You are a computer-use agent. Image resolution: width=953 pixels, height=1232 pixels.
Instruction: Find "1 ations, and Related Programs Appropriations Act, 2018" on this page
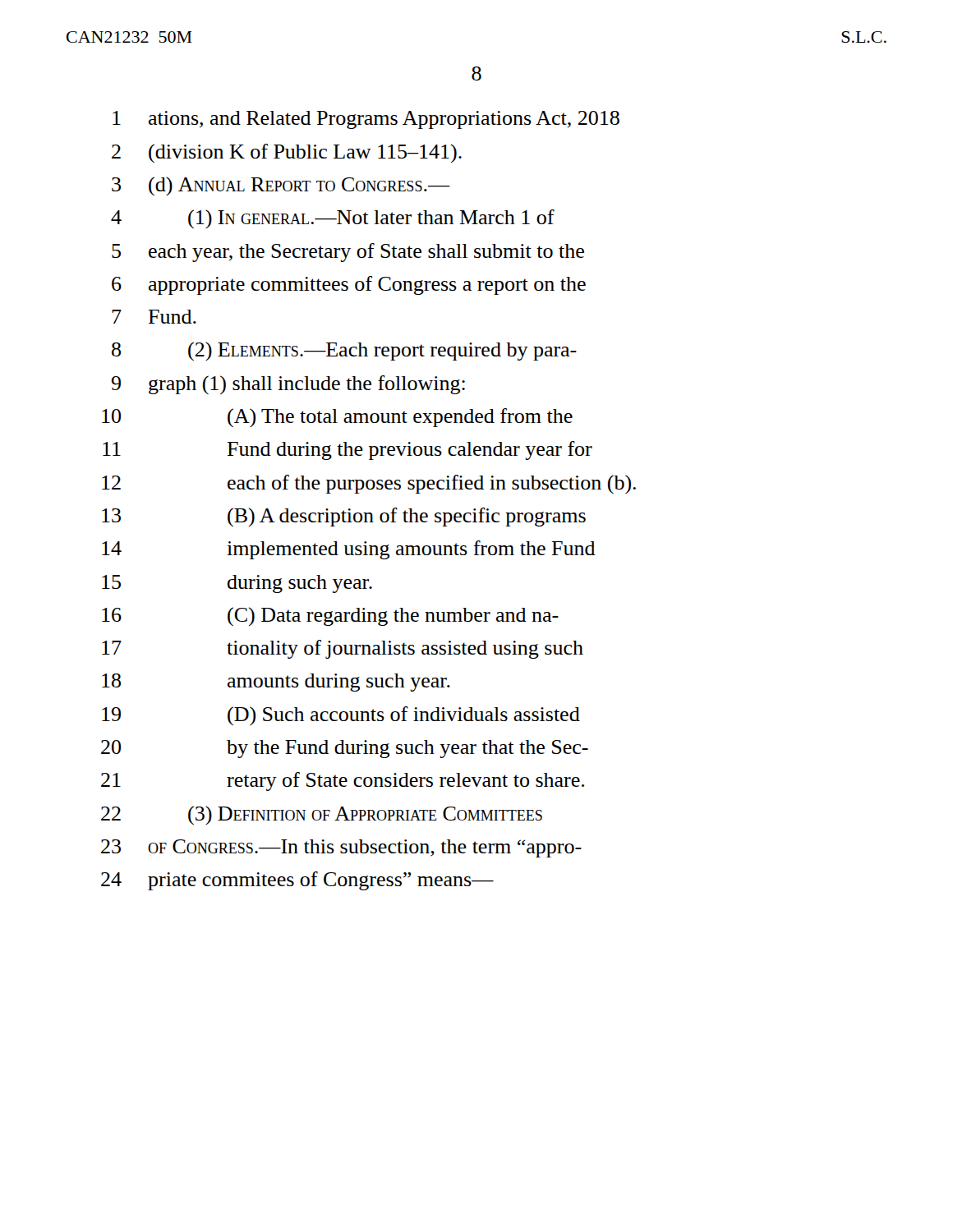pyautogui.click(x=476, y=119)
